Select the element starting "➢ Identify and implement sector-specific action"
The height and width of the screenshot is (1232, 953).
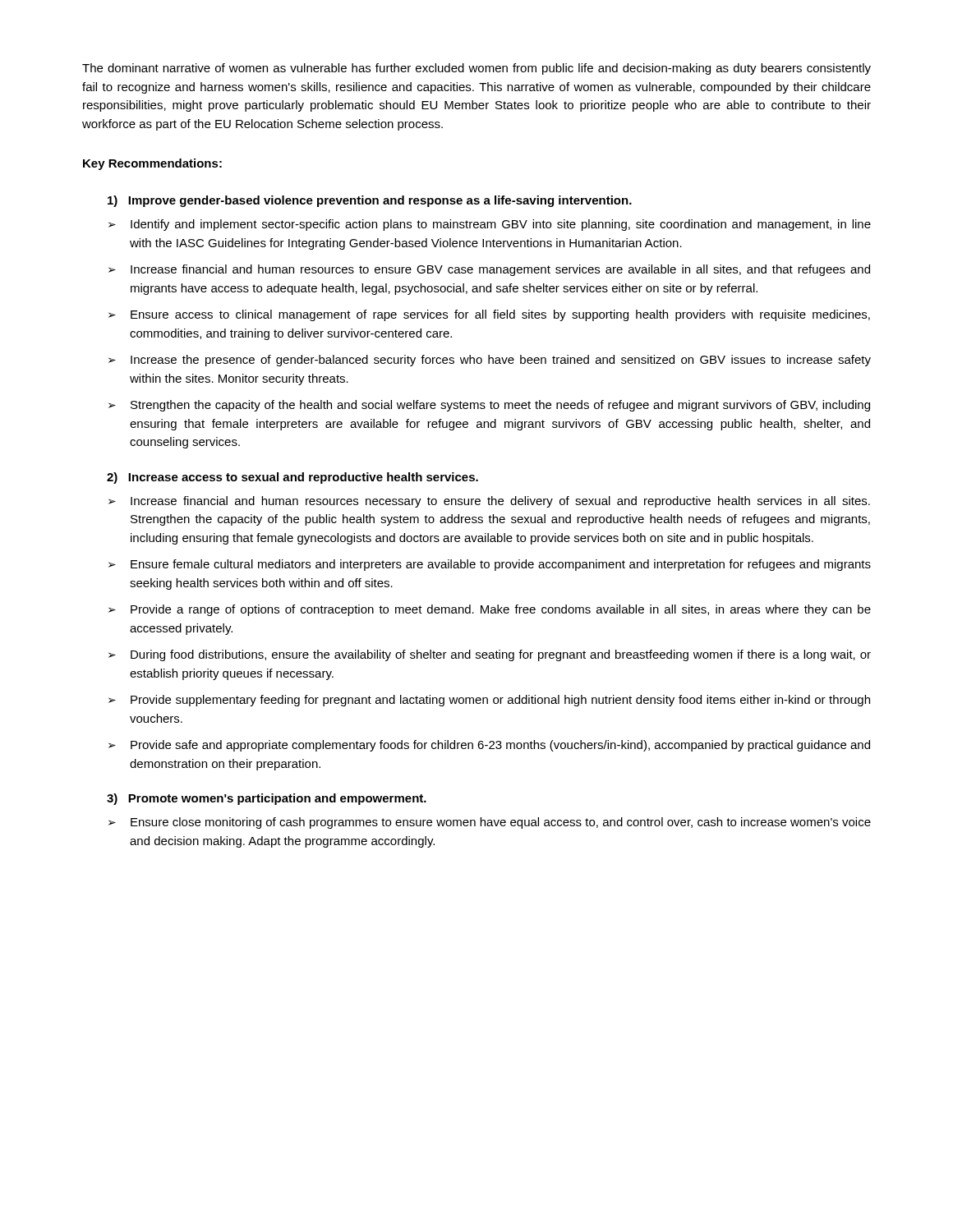(x=489, y=234)
